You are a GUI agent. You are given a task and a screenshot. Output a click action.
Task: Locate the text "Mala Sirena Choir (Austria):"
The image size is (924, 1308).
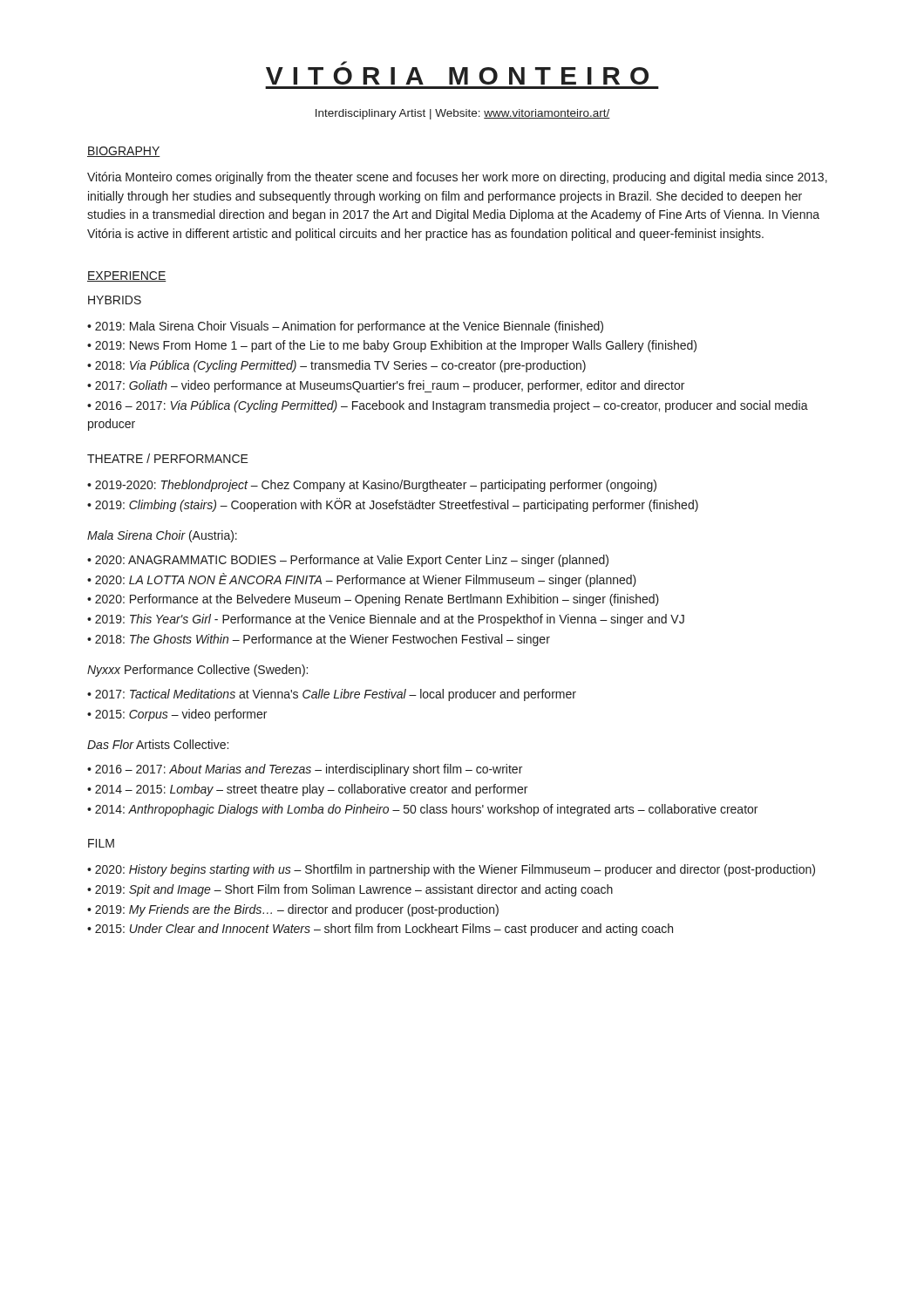(x=162, y=536)
